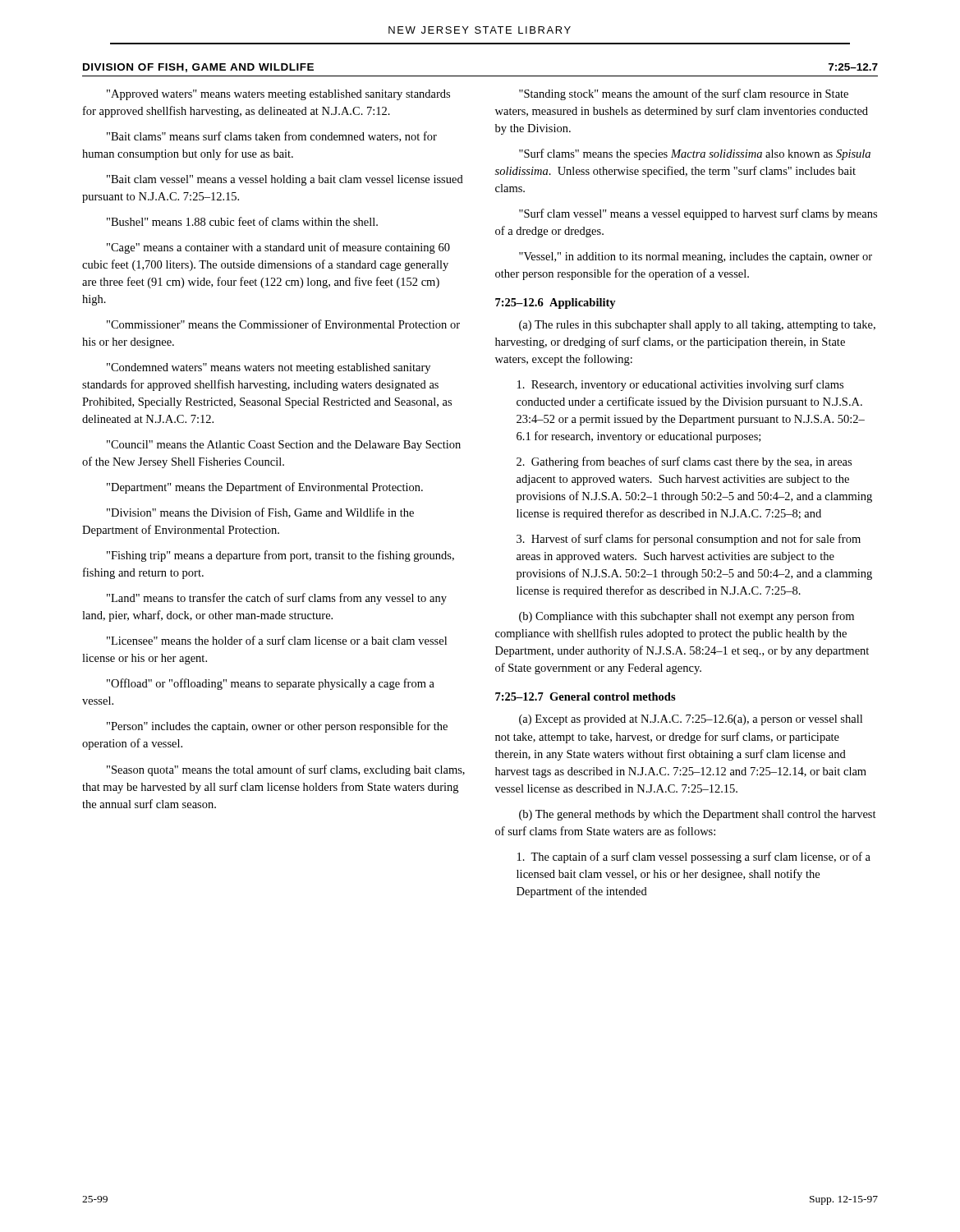Locate the block of text that opens with "(a) Except as"

point(681,754)
